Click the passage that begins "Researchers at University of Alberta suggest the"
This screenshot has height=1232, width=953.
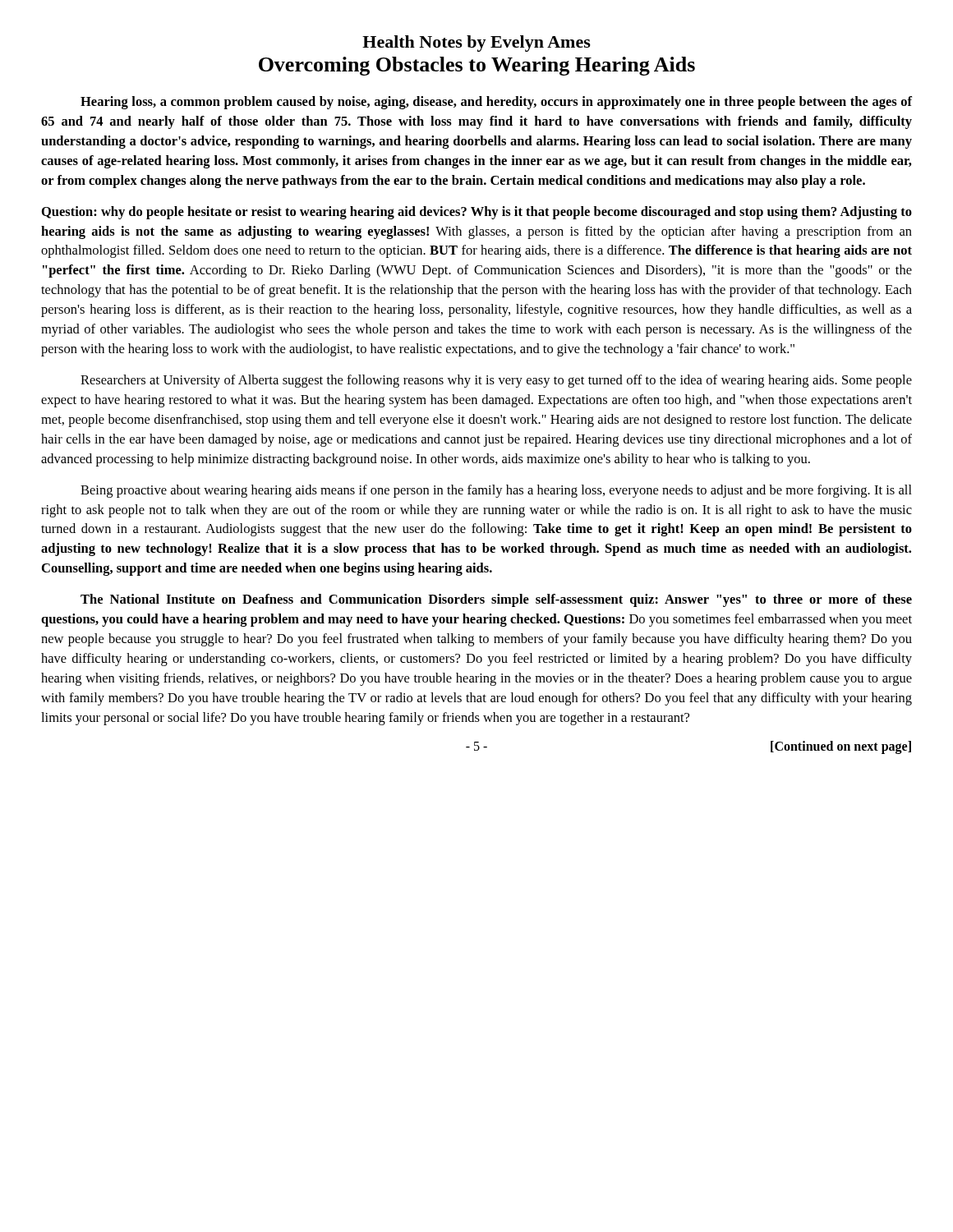476,419
